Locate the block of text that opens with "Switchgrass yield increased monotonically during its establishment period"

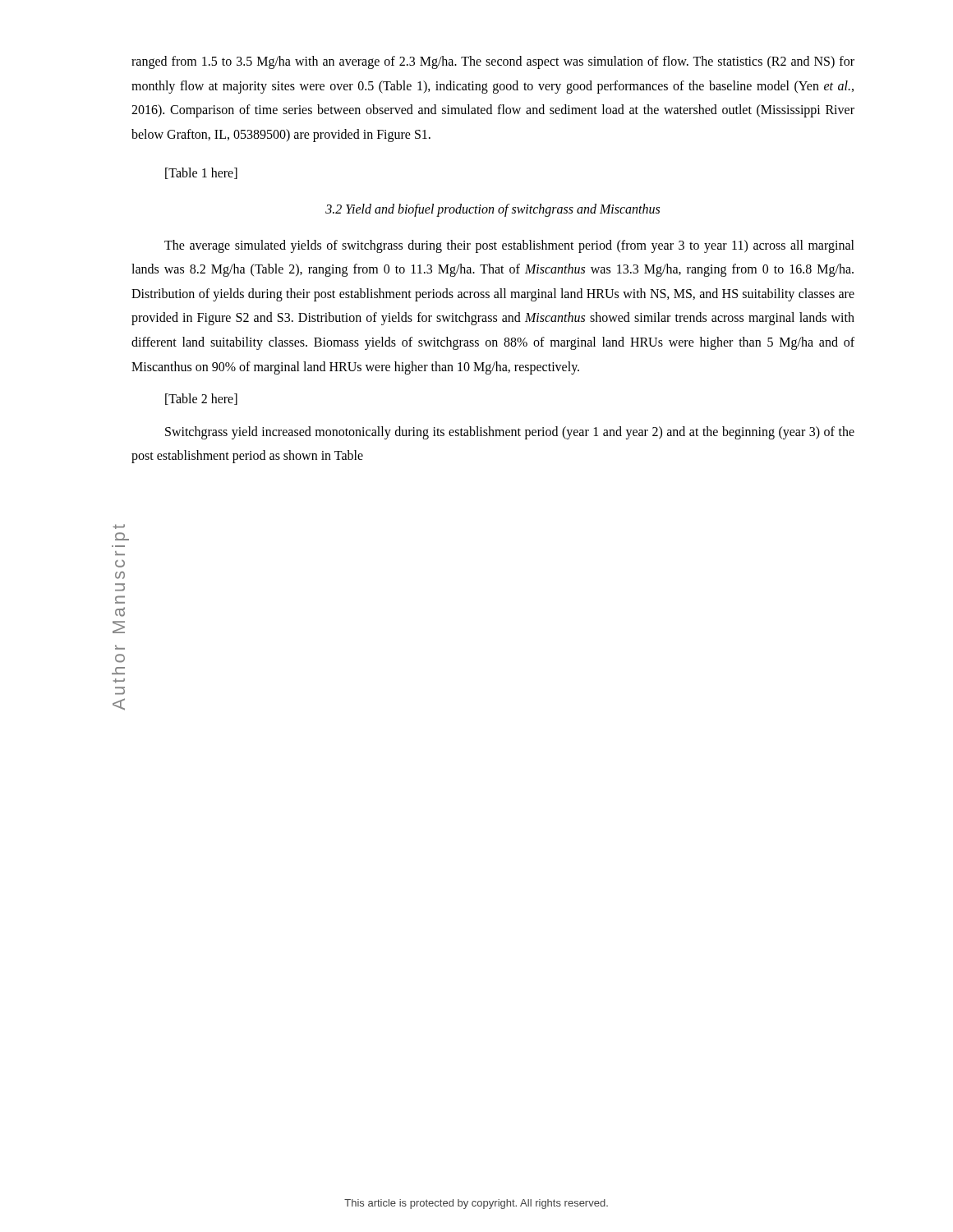click(x=493, y=444)
